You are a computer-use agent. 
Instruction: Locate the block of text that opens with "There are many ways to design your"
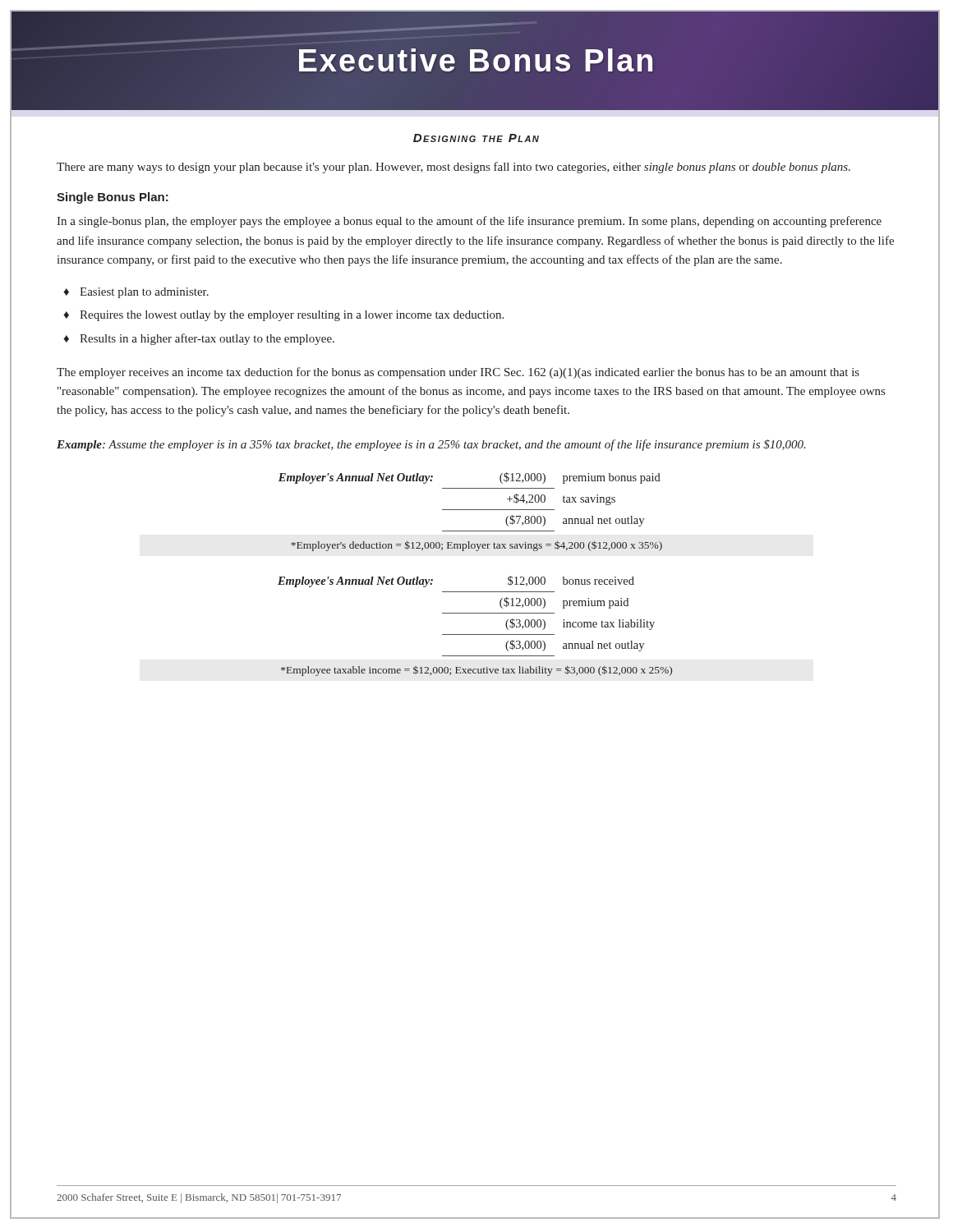[x=454, y=167]
